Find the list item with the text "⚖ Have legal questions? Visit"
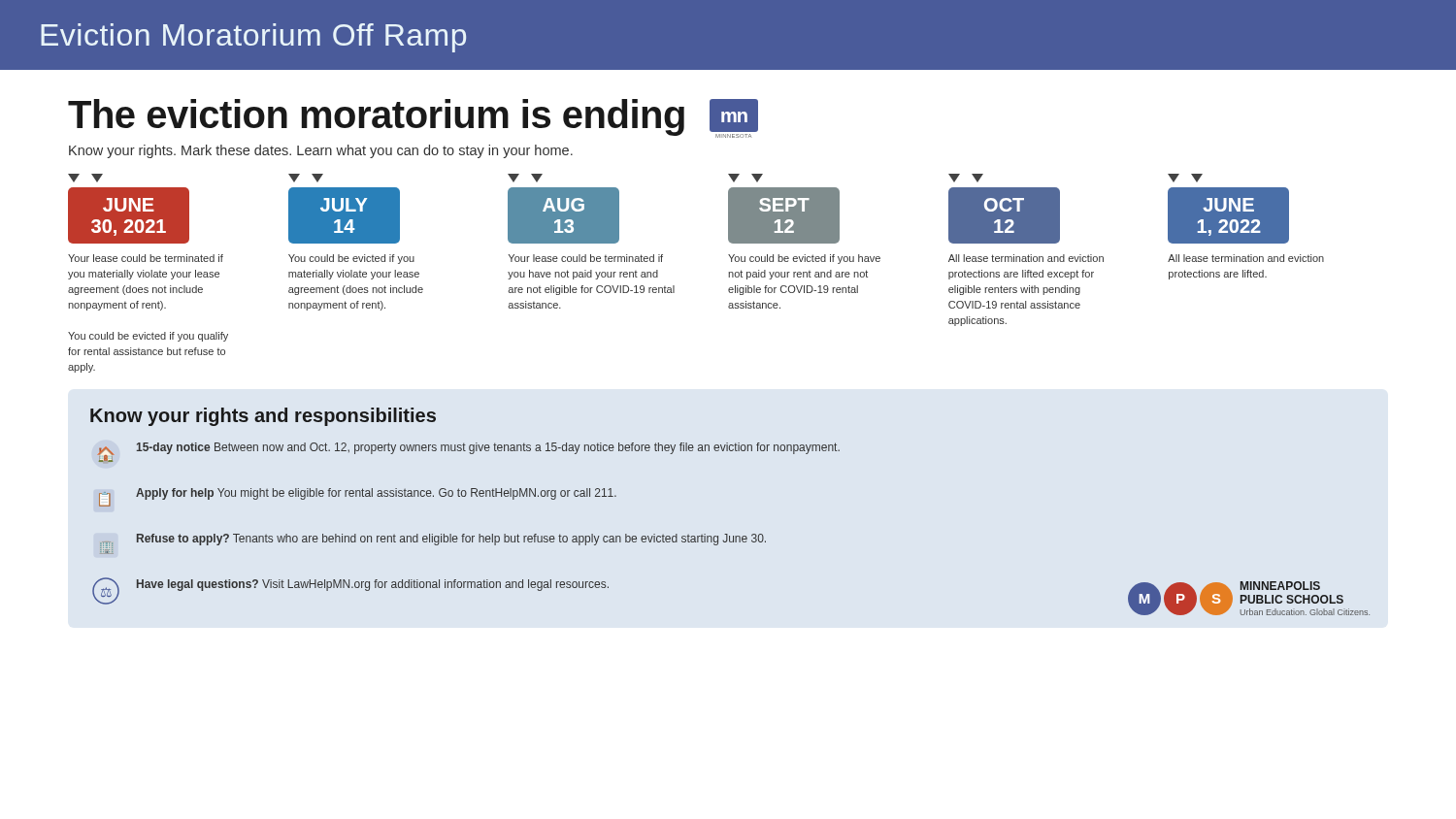This screenshot has height=819, width=1456. point(349,593)
